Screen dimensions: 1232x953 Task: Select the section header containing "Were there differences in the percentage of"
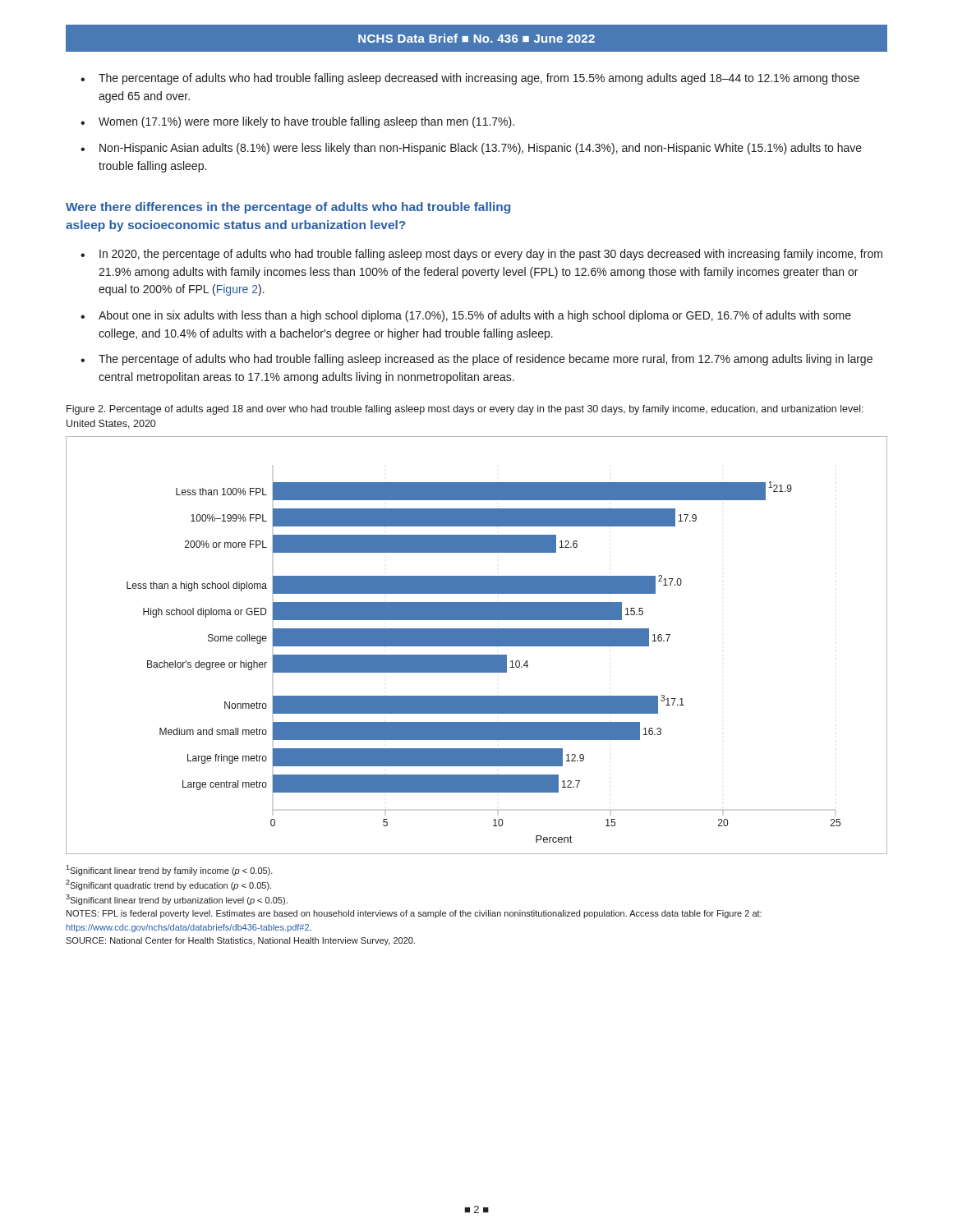(x=476, y=216)
